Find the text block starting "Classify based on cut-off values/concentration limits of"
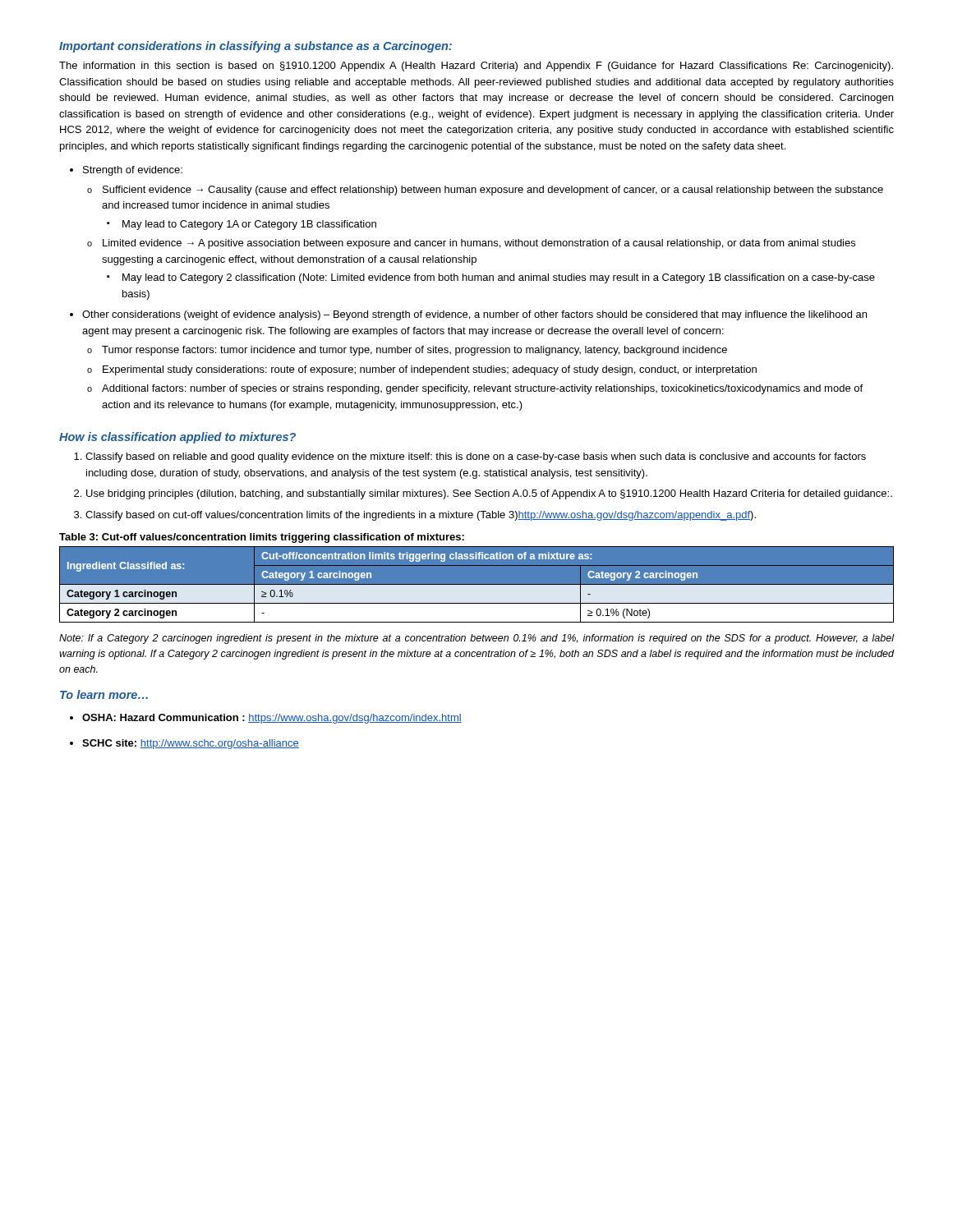This screenshot has height=1232, width=953. click(421, 514)
